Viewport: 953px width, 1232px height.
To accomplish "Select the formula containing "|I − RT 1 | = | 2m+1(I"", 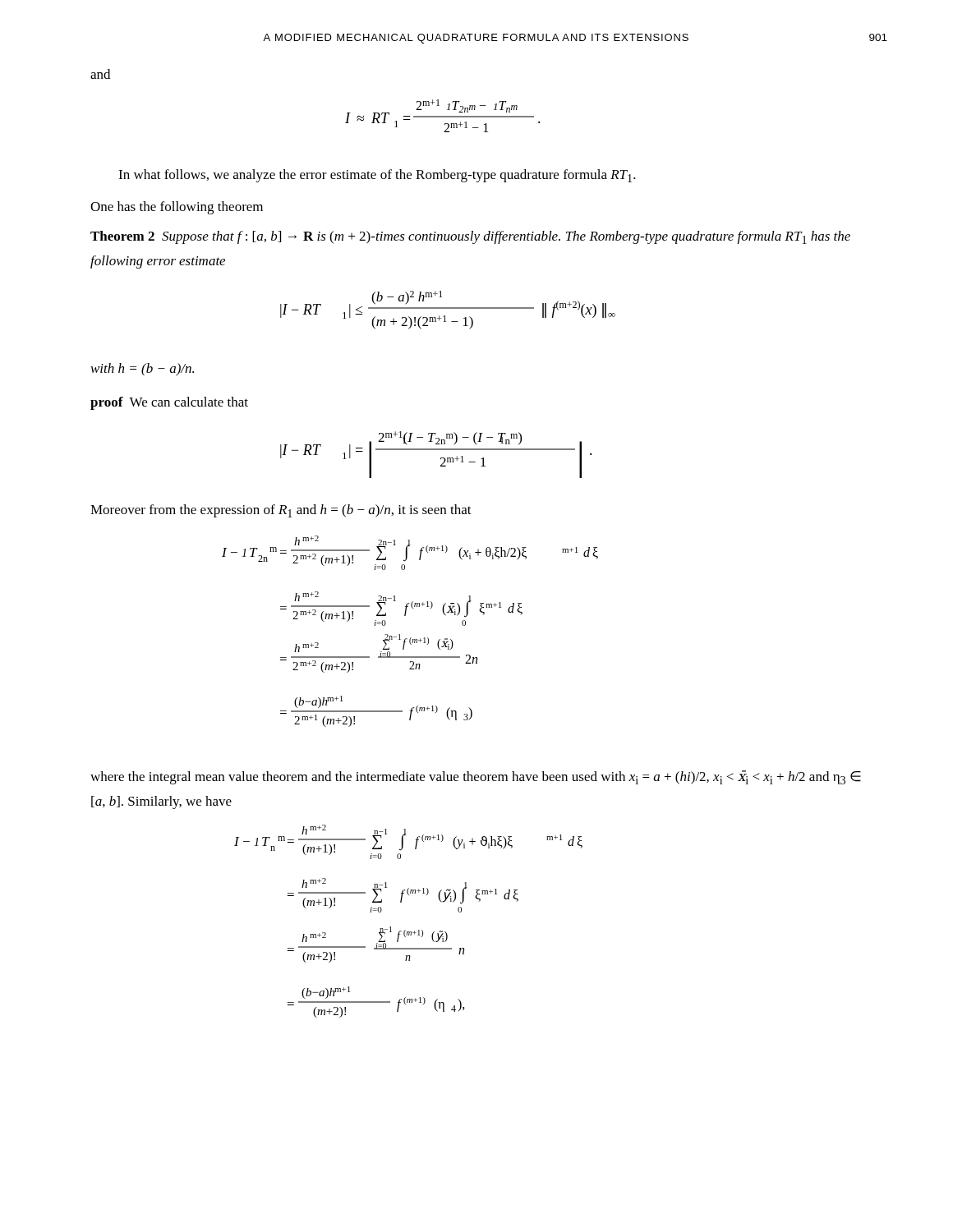I will (x=485, y=452).
